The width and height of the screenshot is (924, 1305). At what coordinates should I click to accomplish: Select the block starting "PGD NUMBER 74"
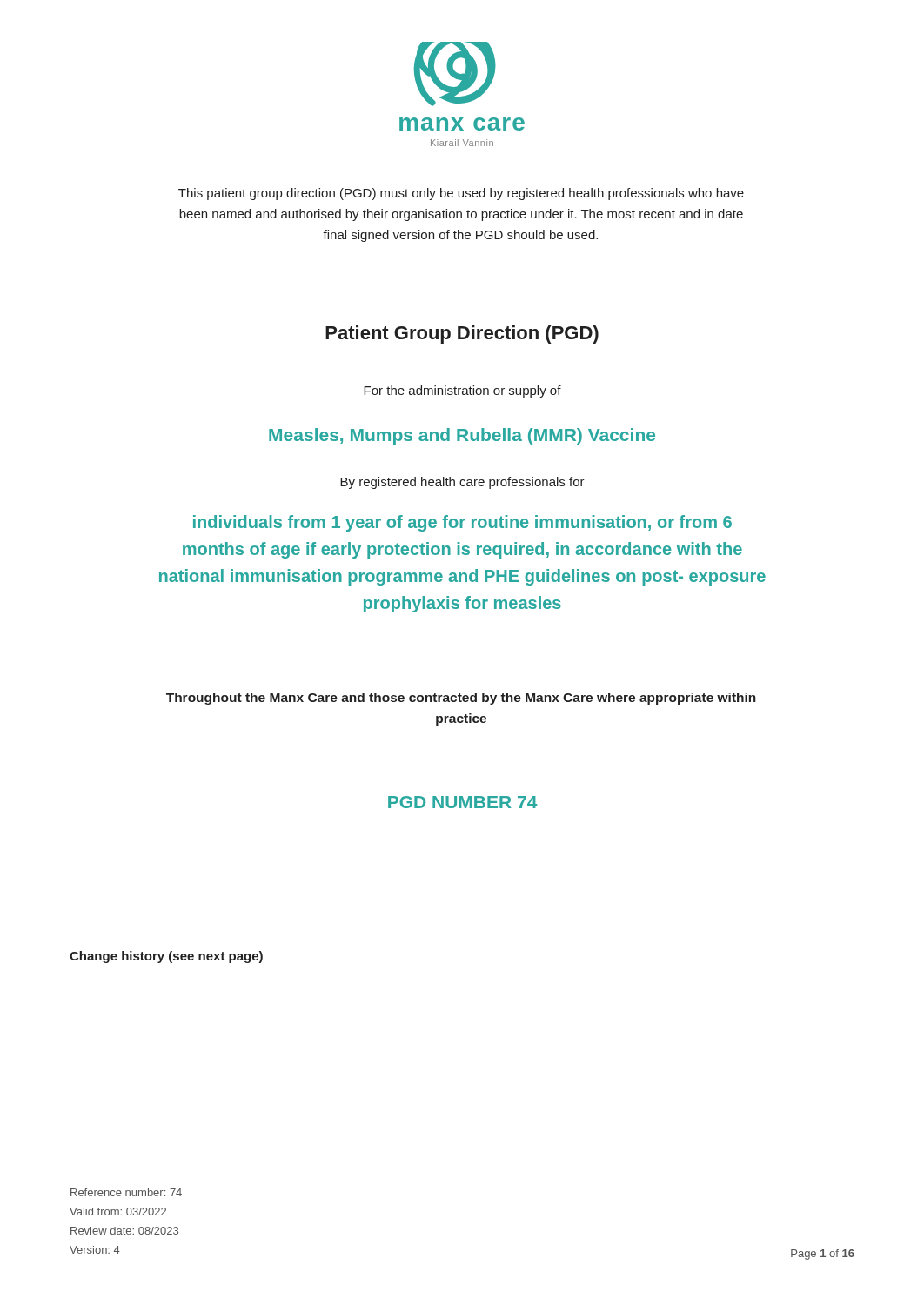click(x=462, y=802)
